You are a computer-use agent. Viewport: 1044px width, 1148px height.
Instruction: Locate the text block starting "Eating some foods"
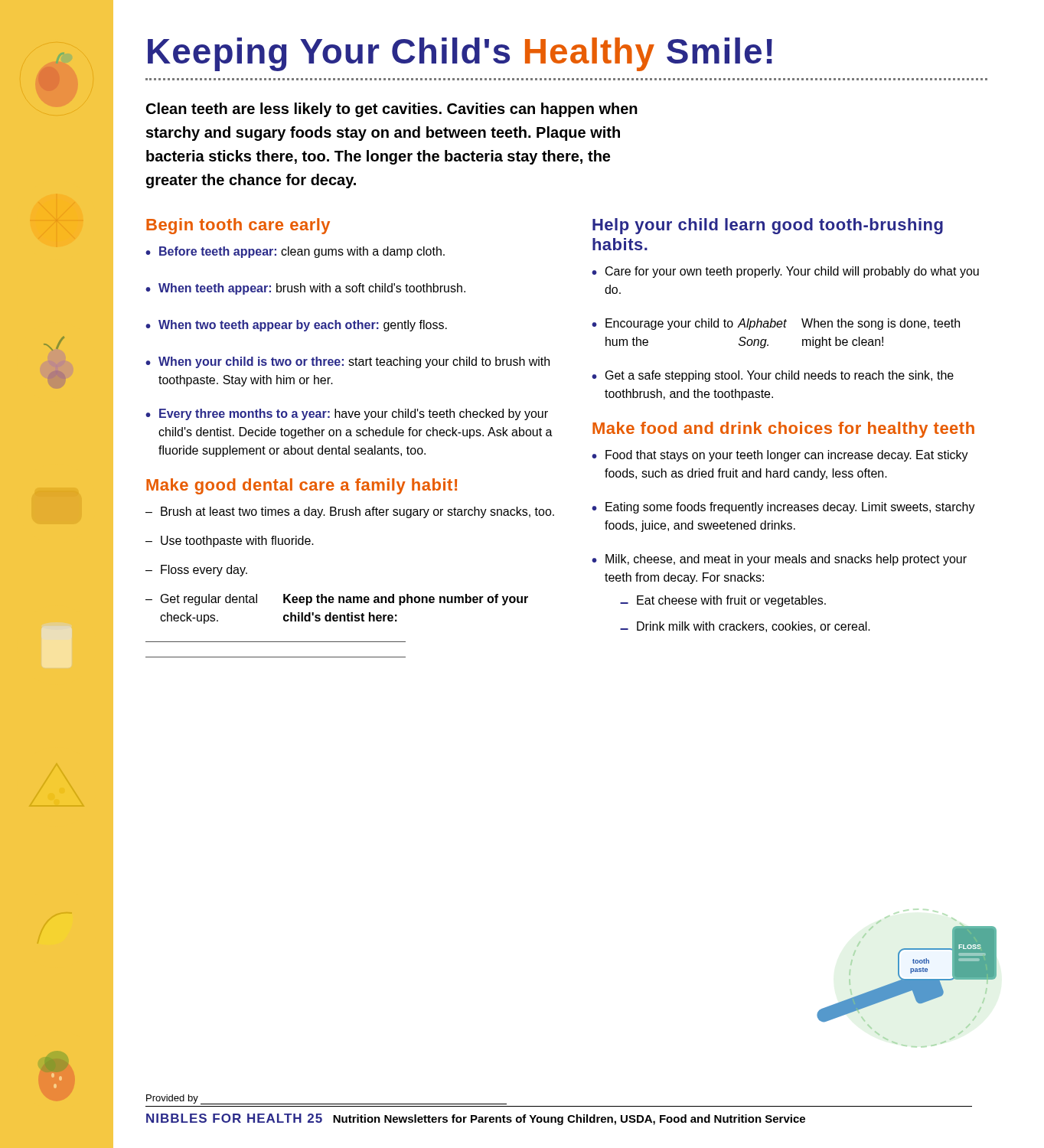pos(789,517)
